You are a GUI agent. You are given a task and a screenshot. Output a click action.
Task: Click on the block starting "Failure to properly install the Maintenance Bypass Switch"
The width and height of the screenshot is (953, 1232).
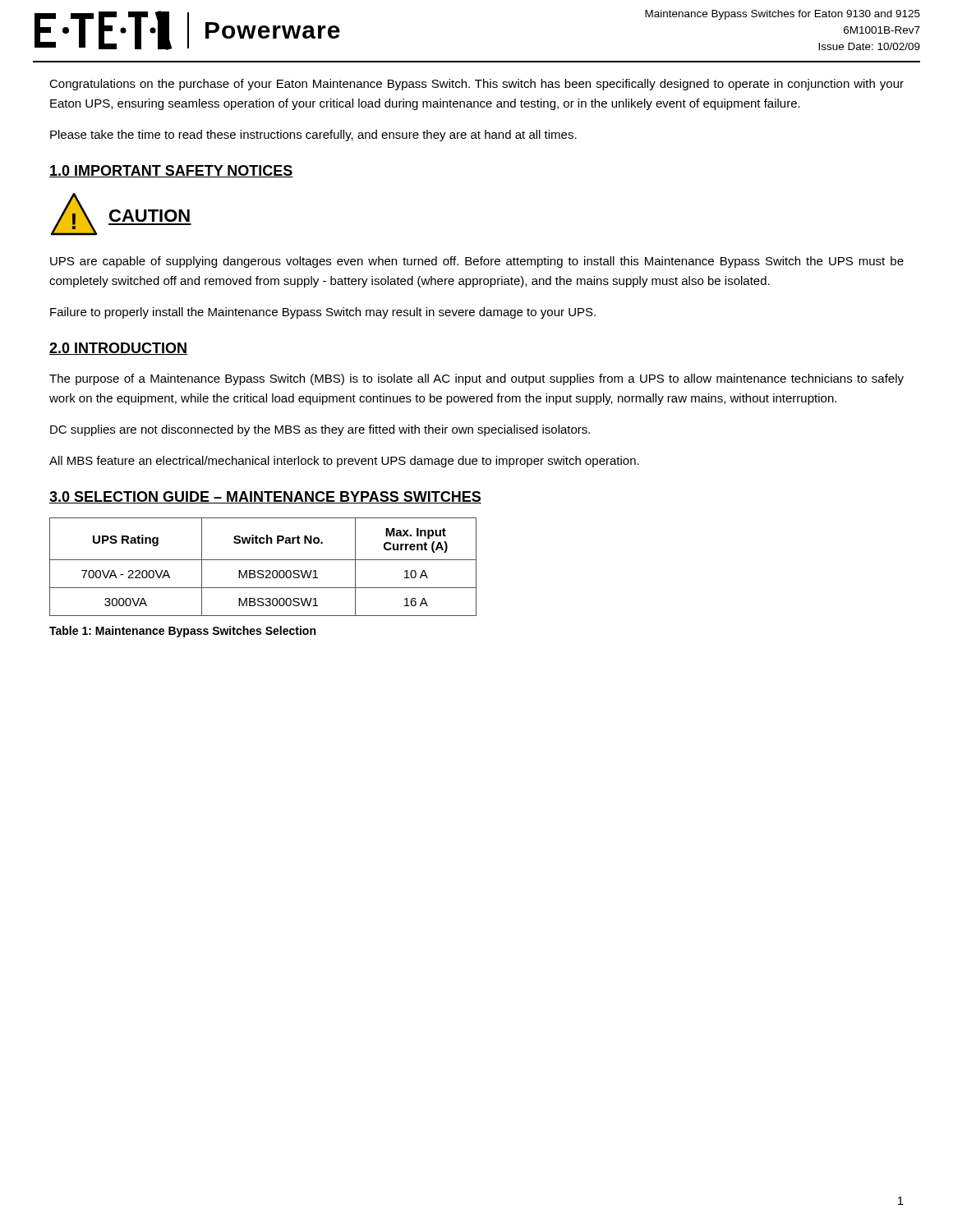coord(323,312)
